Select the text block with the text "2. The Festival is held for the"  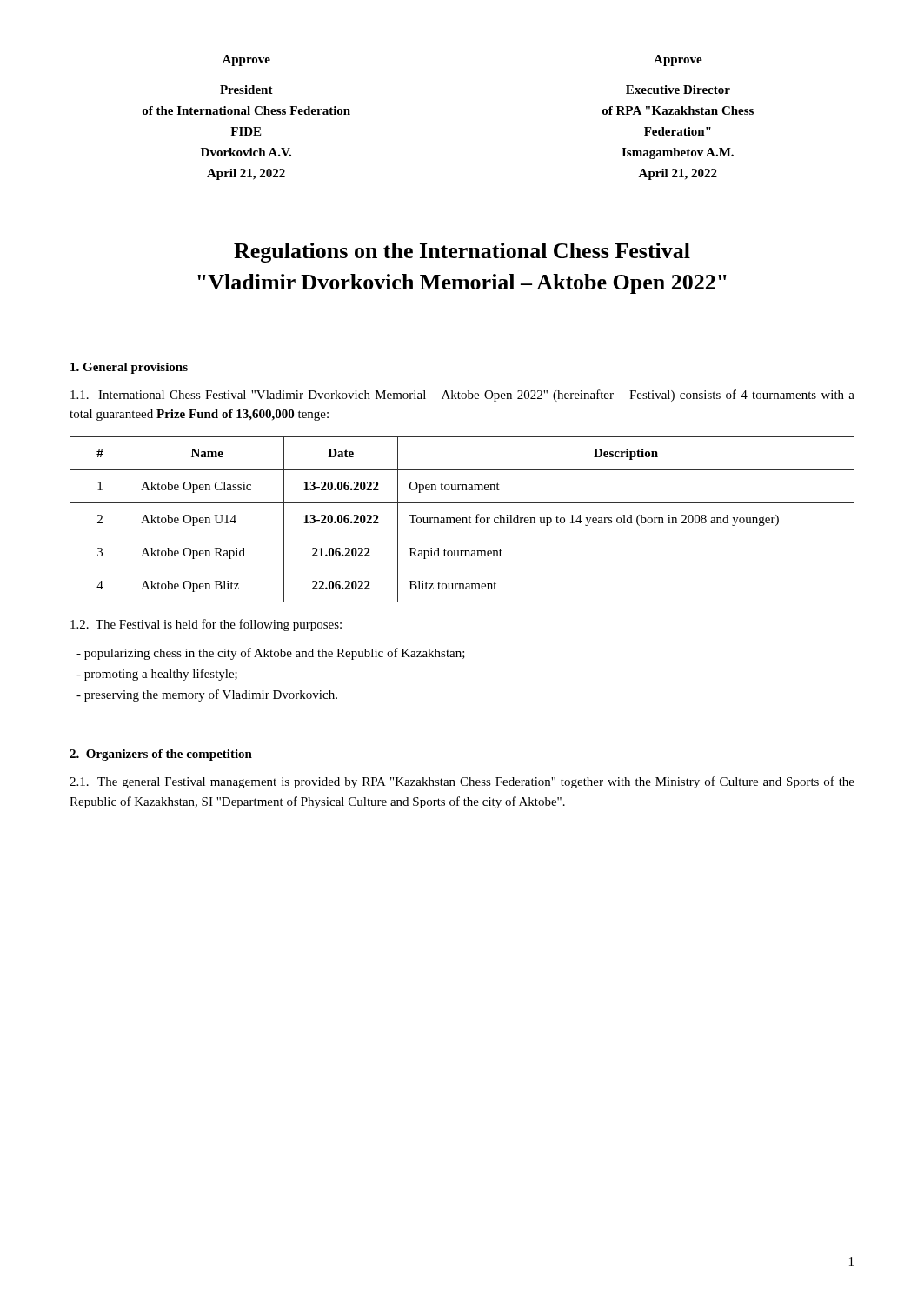(206, 624)
